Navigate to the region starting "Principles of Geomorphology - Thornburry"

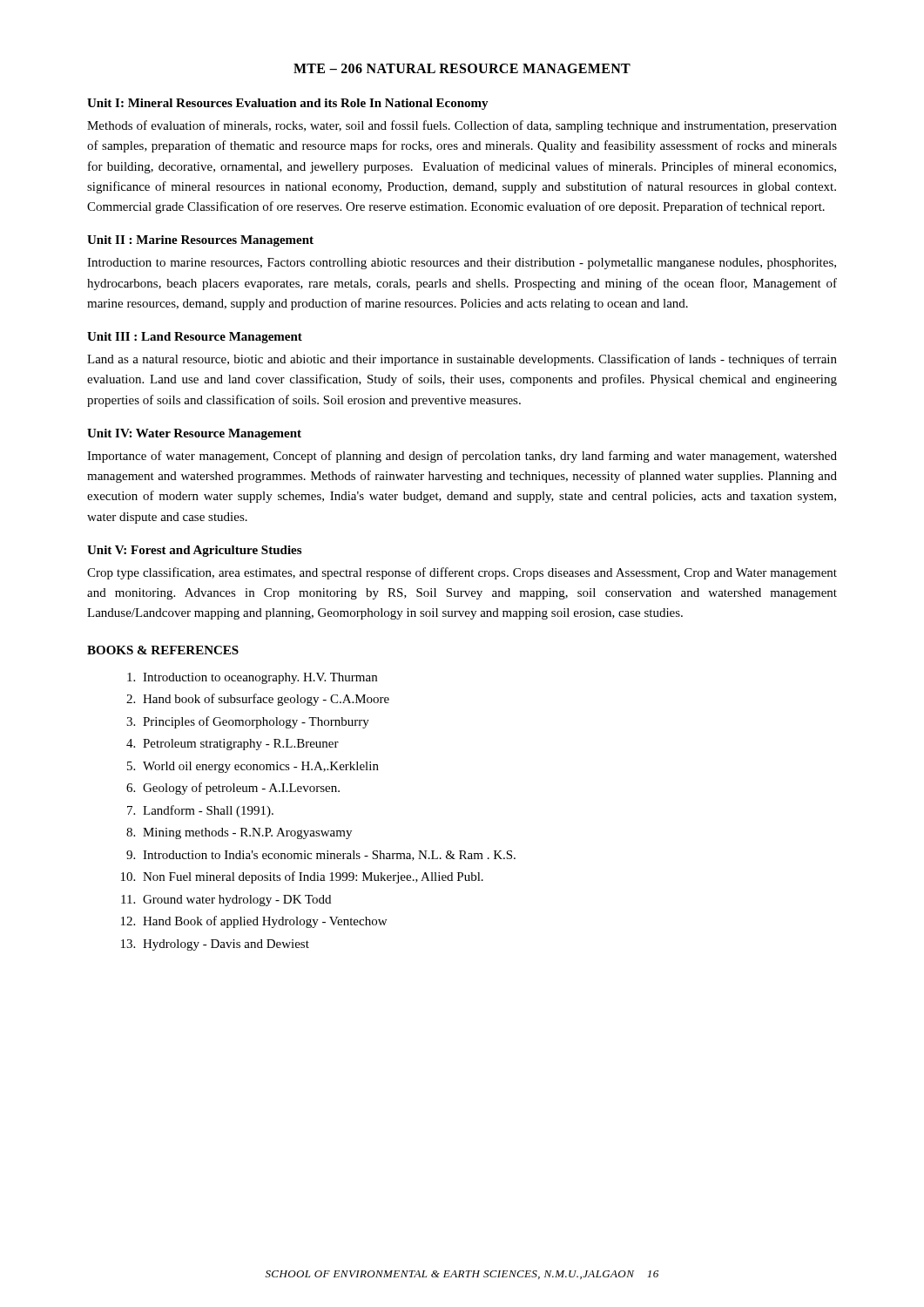pyautogui.click(x=256, y=722)
